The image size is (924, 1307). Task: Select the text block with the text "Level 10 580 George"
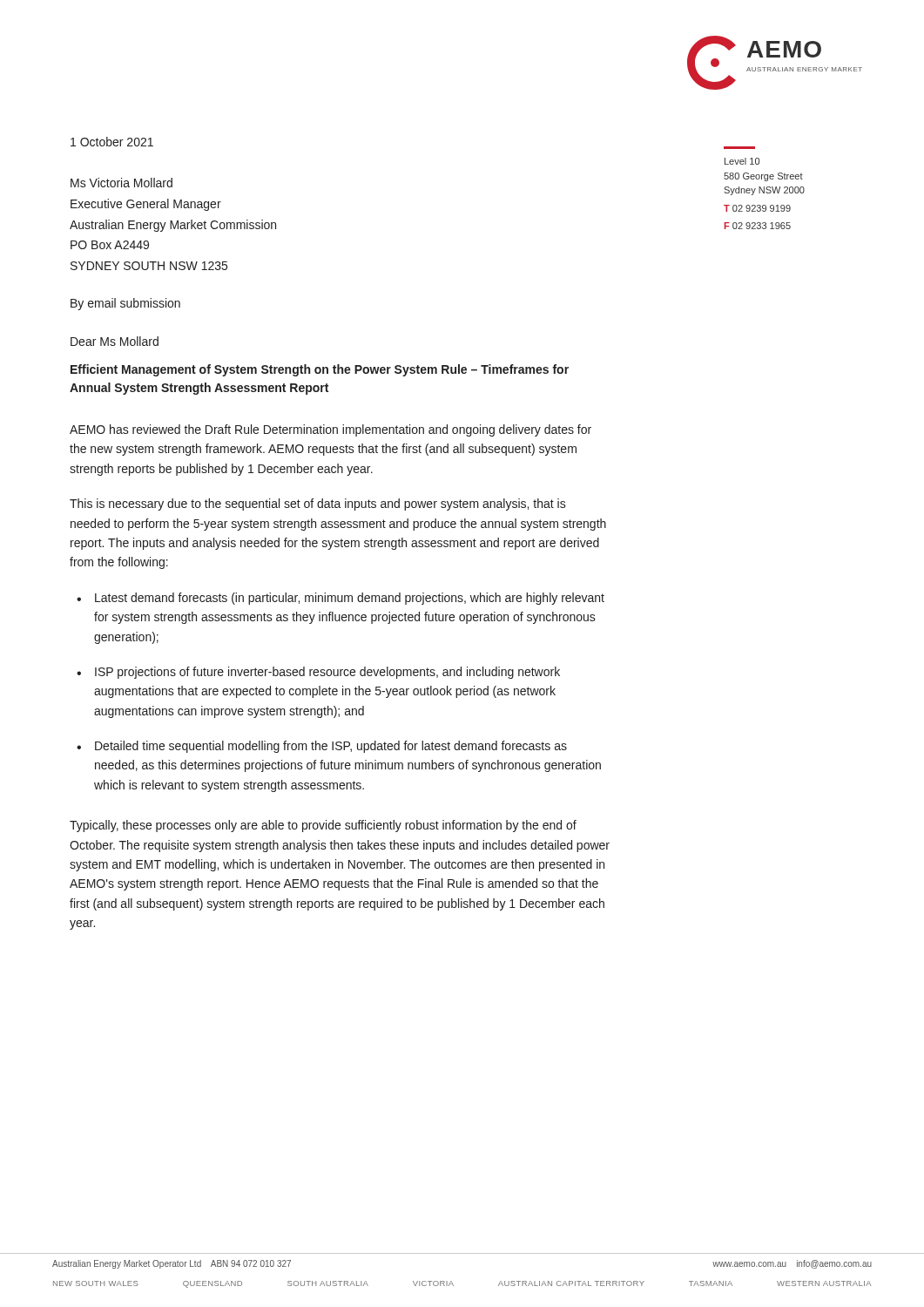coord(798,190)
